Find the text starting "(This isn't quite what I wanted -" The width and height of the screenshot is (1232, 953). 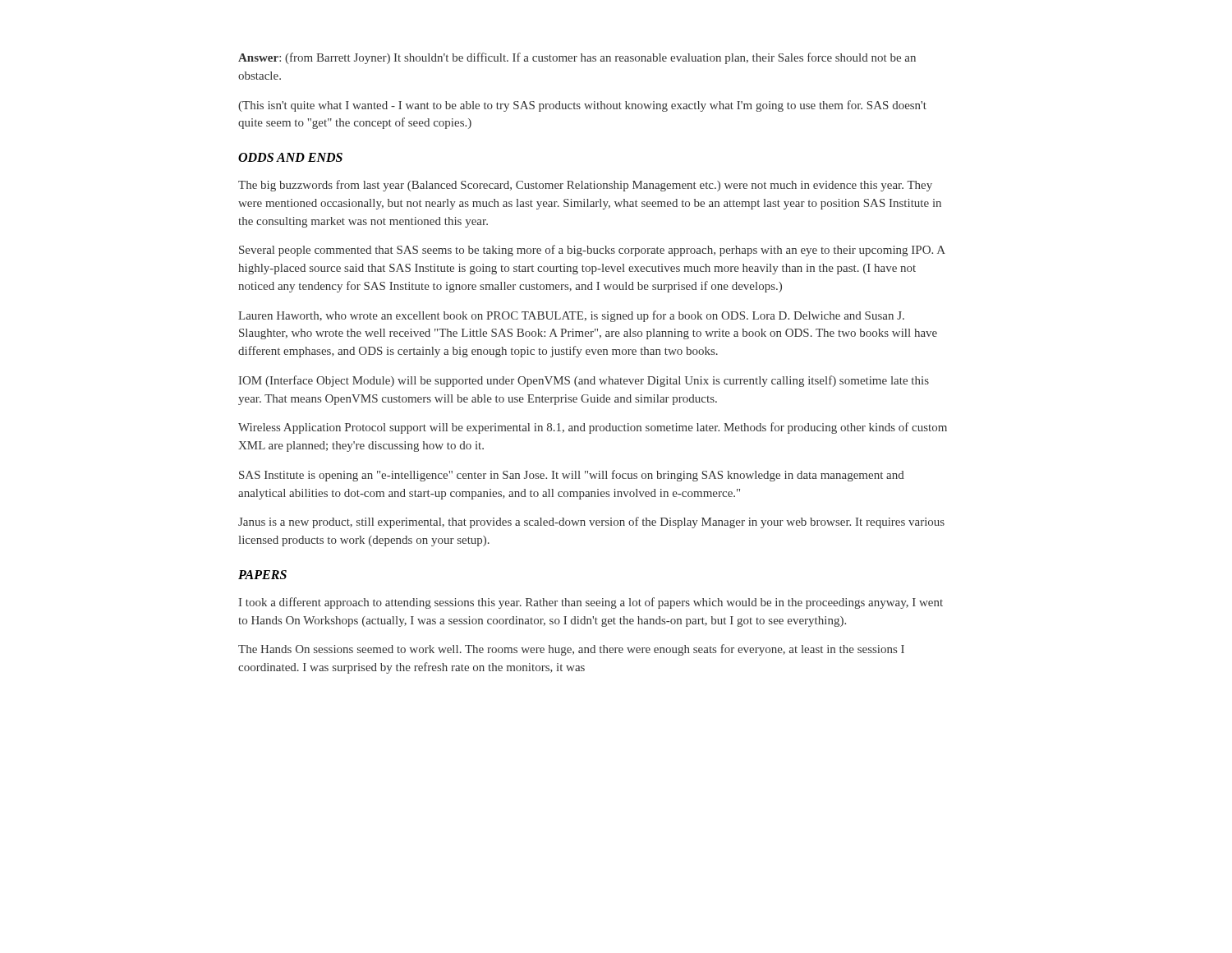pos(582,114)
